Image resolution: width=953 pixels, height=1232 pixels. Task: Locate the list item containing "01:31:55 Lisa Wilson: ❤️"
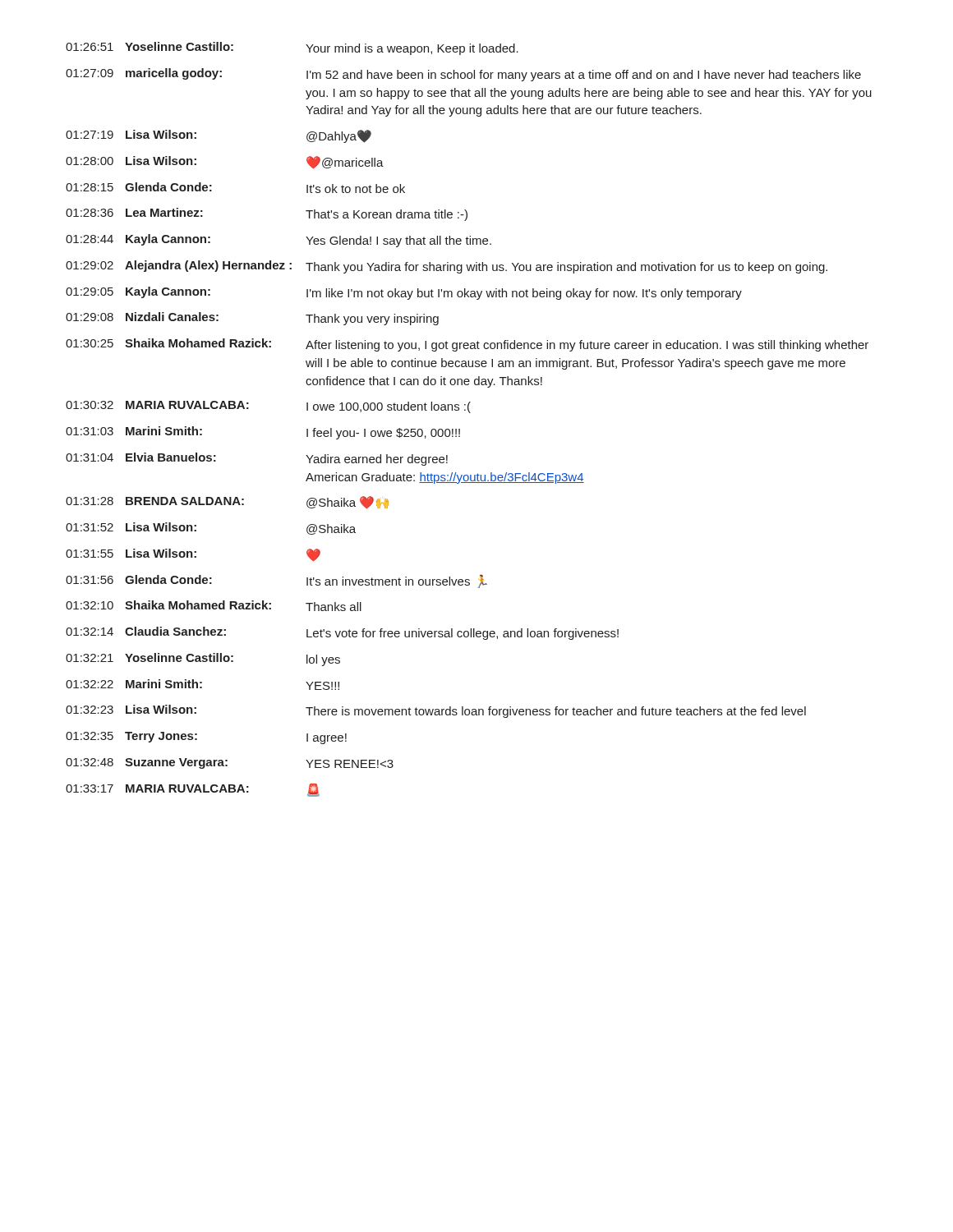[x=193, y=555]
